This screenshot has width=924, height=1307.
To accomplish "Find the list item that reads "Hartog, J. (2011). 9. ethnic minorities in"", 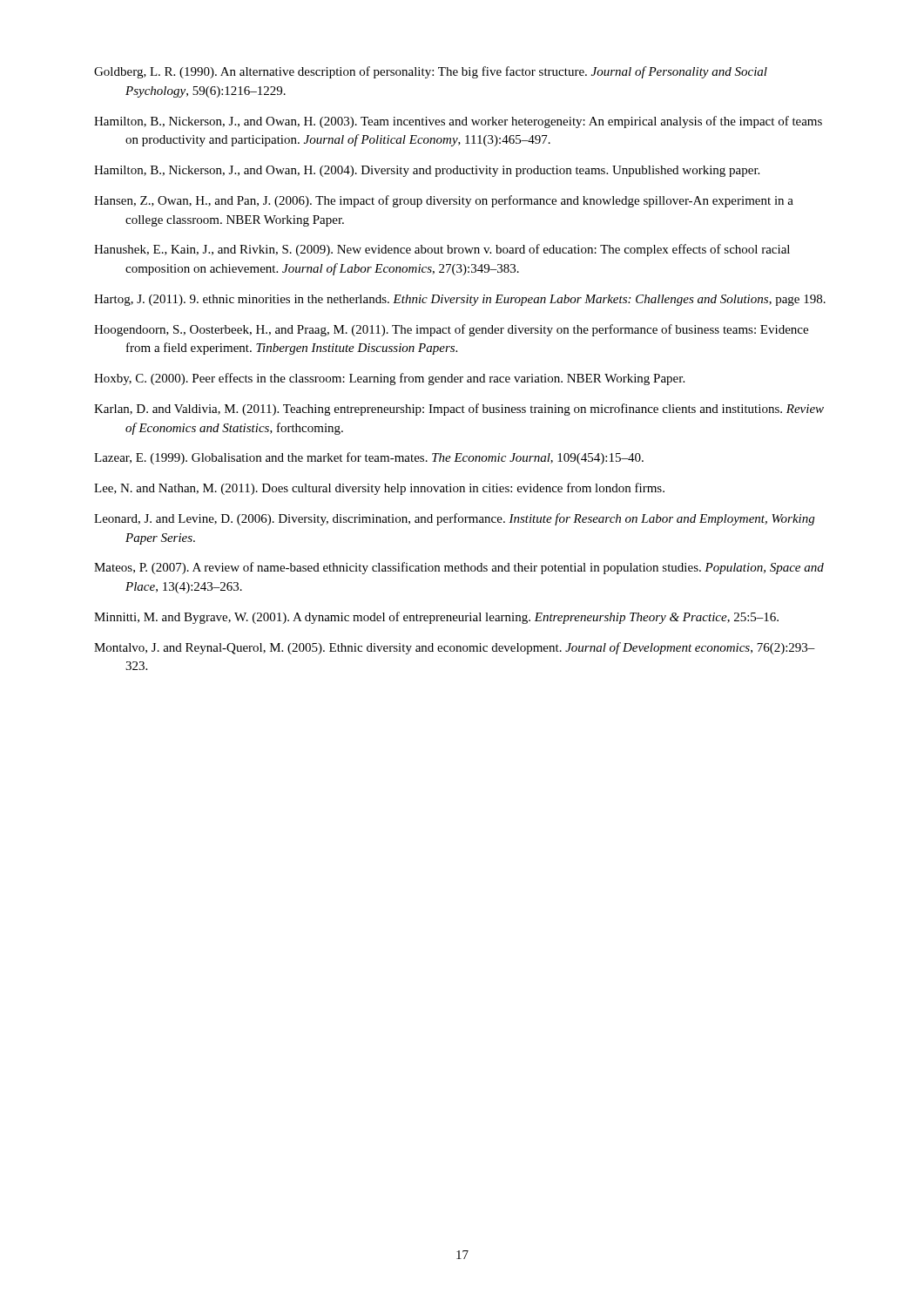I will [460, 299].
